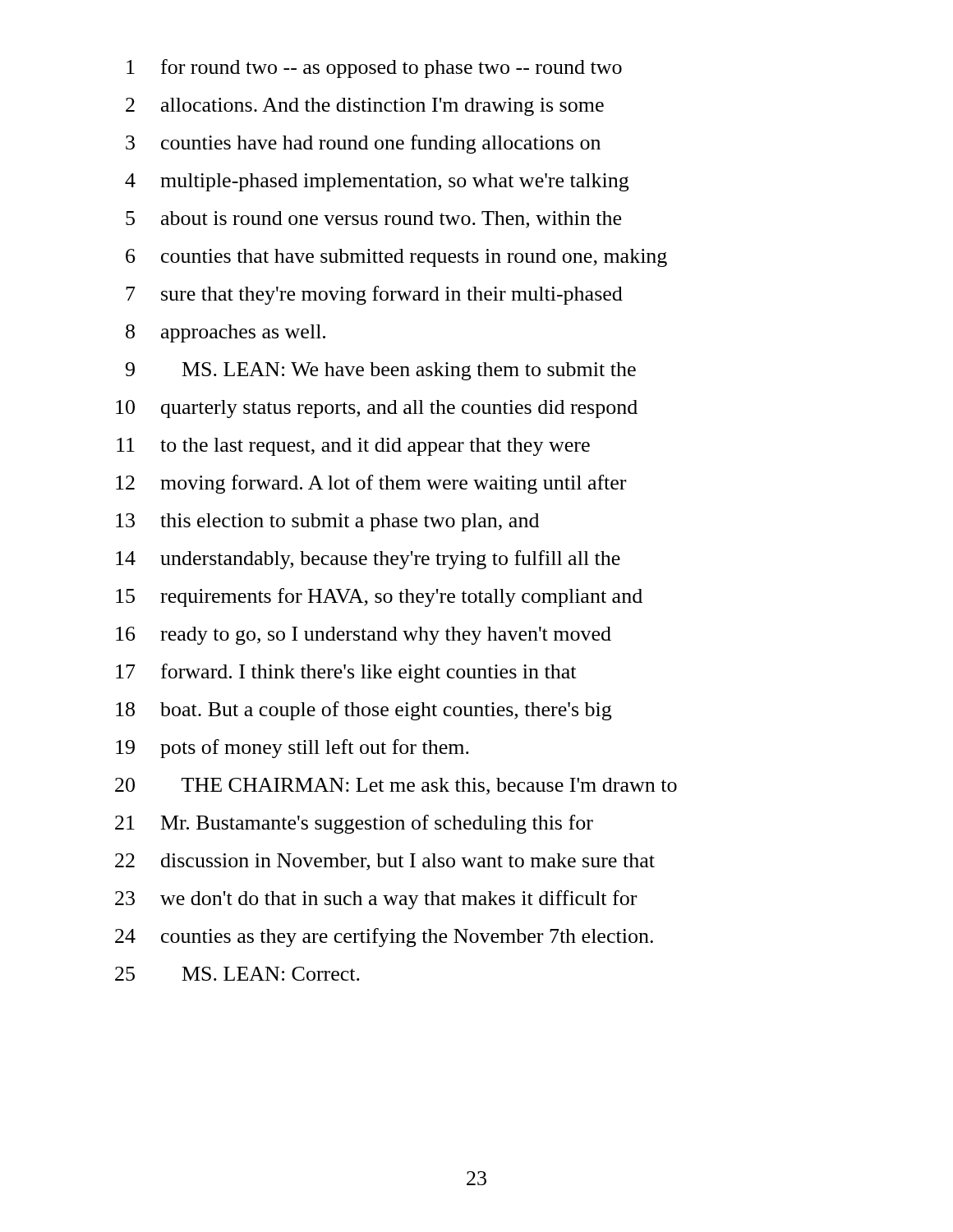Image resolution: width=953 pixels, height=1232 pixels.
Task: Find the block on this page that starts "9 MS. LEAN: We have"
Action: pos(481,370)
